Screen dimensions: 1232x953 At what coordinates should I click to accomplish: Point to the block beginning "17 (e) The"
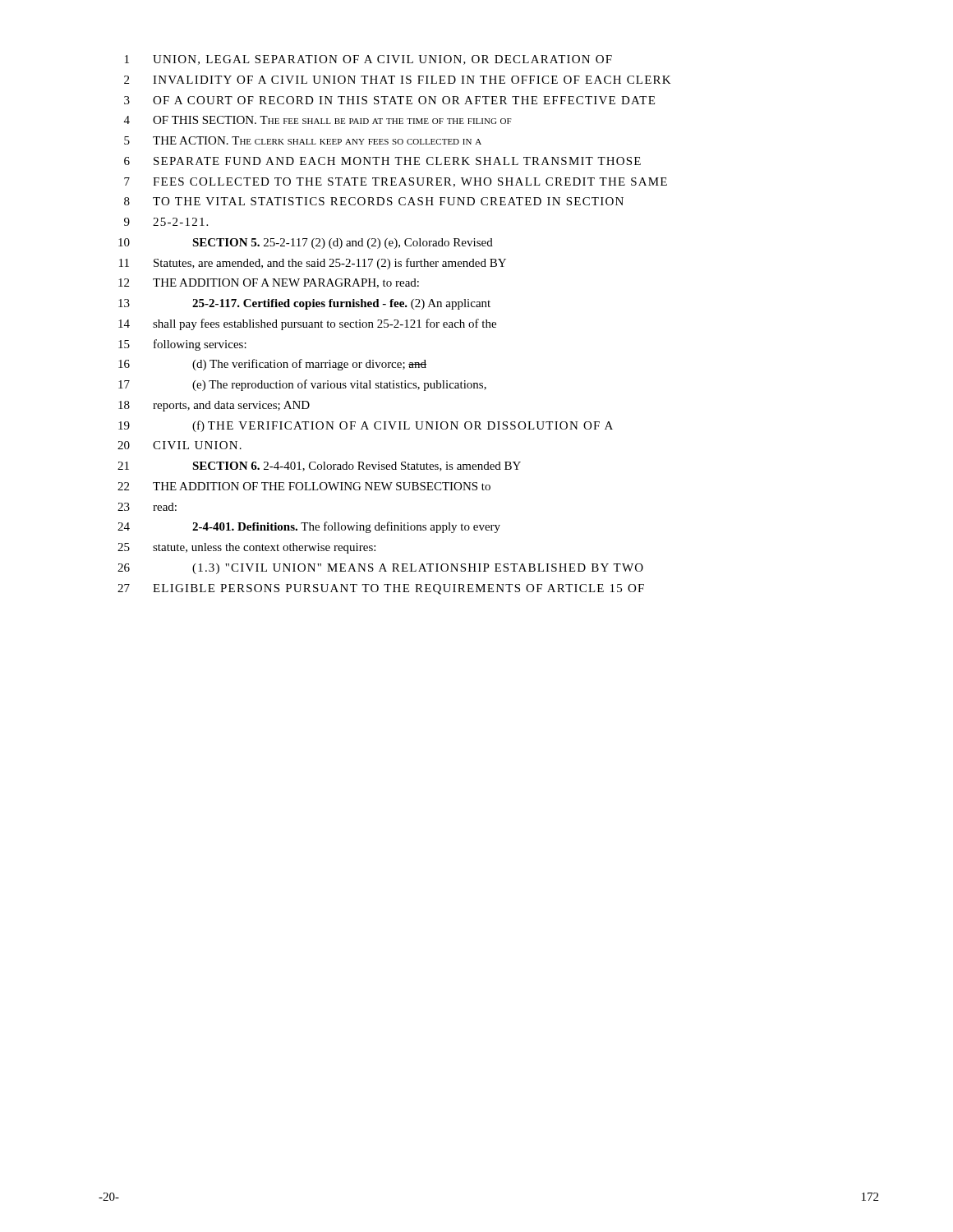tap(489, 385)
